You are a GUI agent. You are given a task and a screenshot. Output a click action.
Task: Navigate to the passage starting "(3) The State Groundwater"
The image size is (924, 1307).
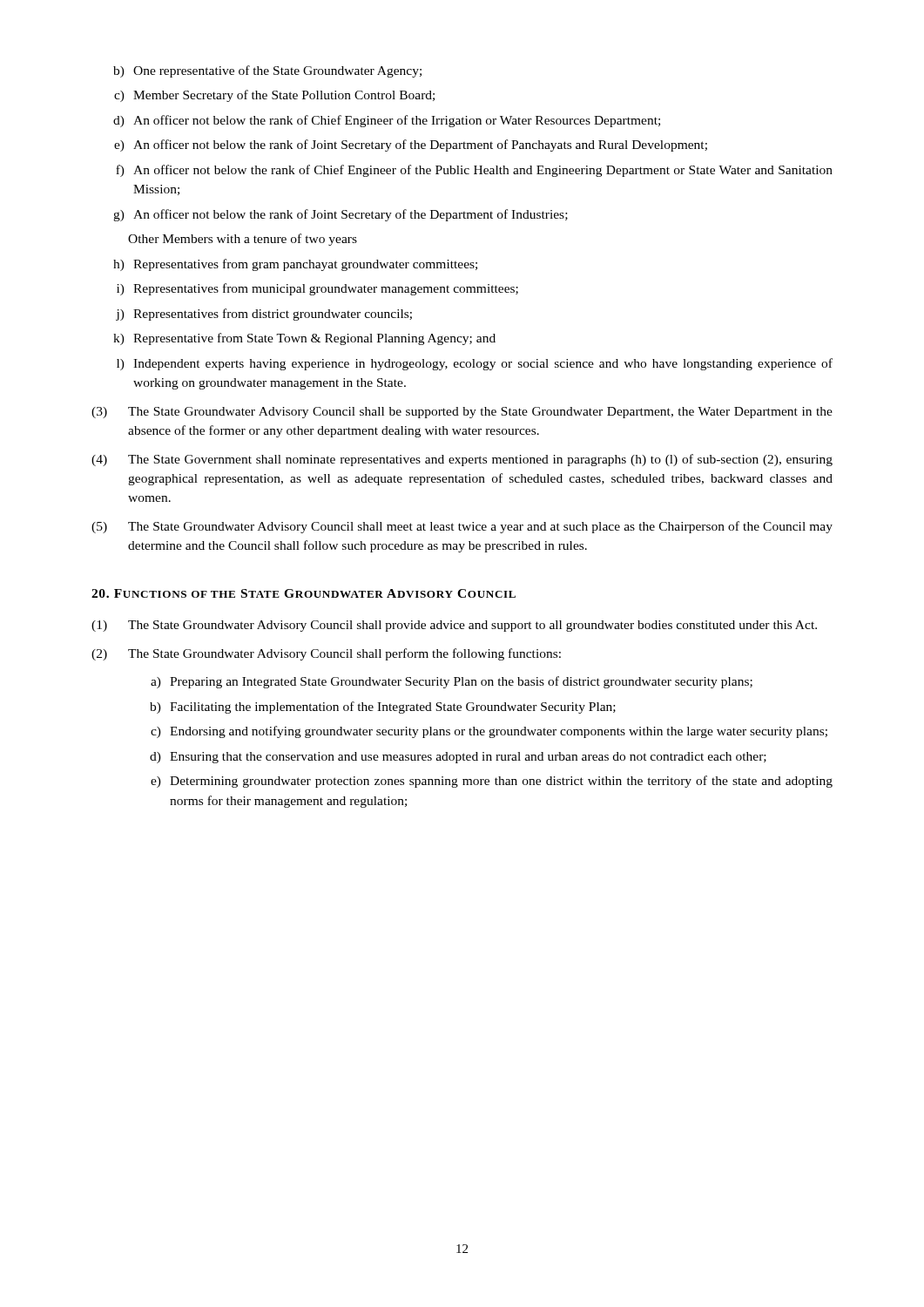pos(462,421)
